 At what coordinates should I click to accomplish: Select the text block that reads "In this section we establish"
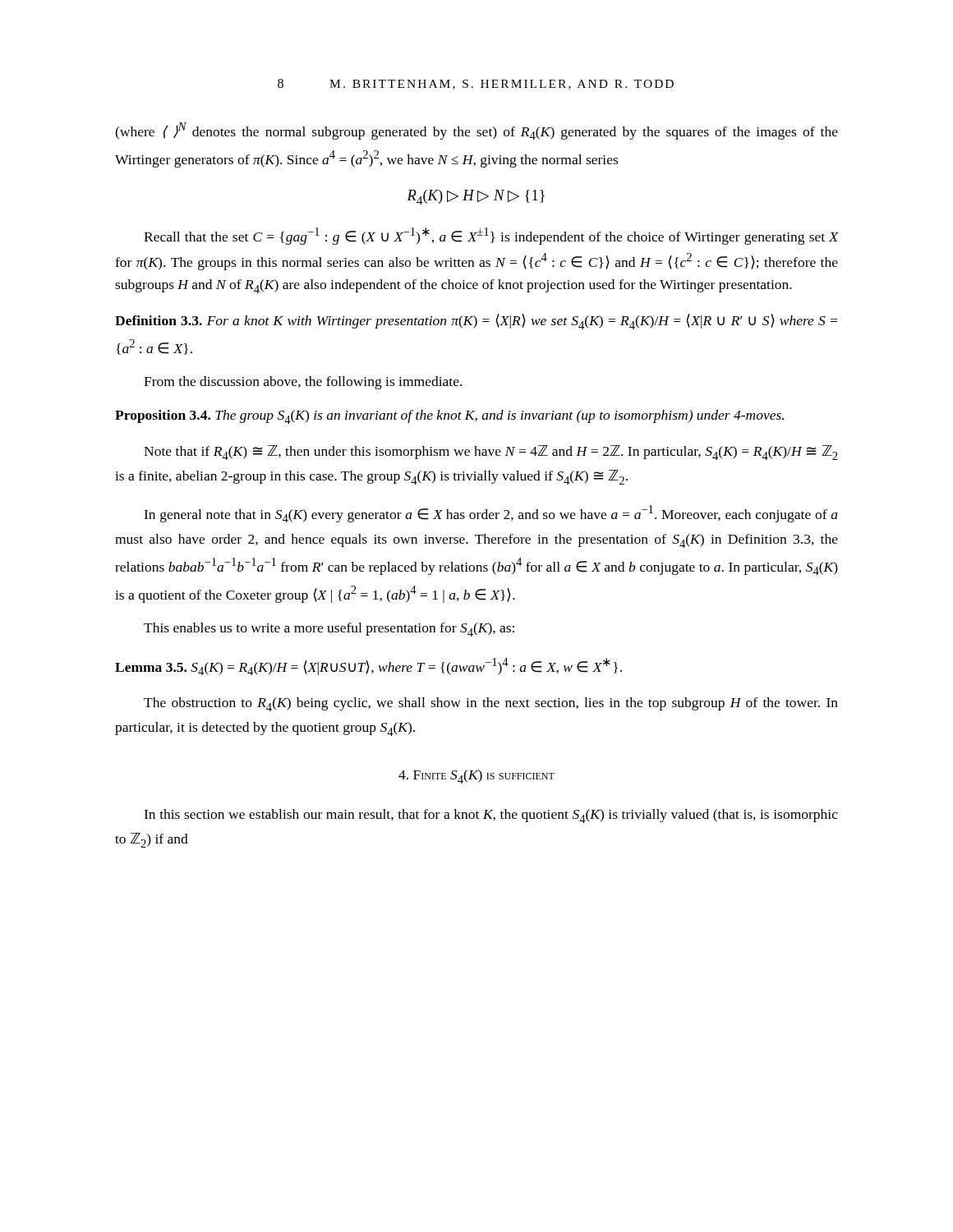coord(476,828)
